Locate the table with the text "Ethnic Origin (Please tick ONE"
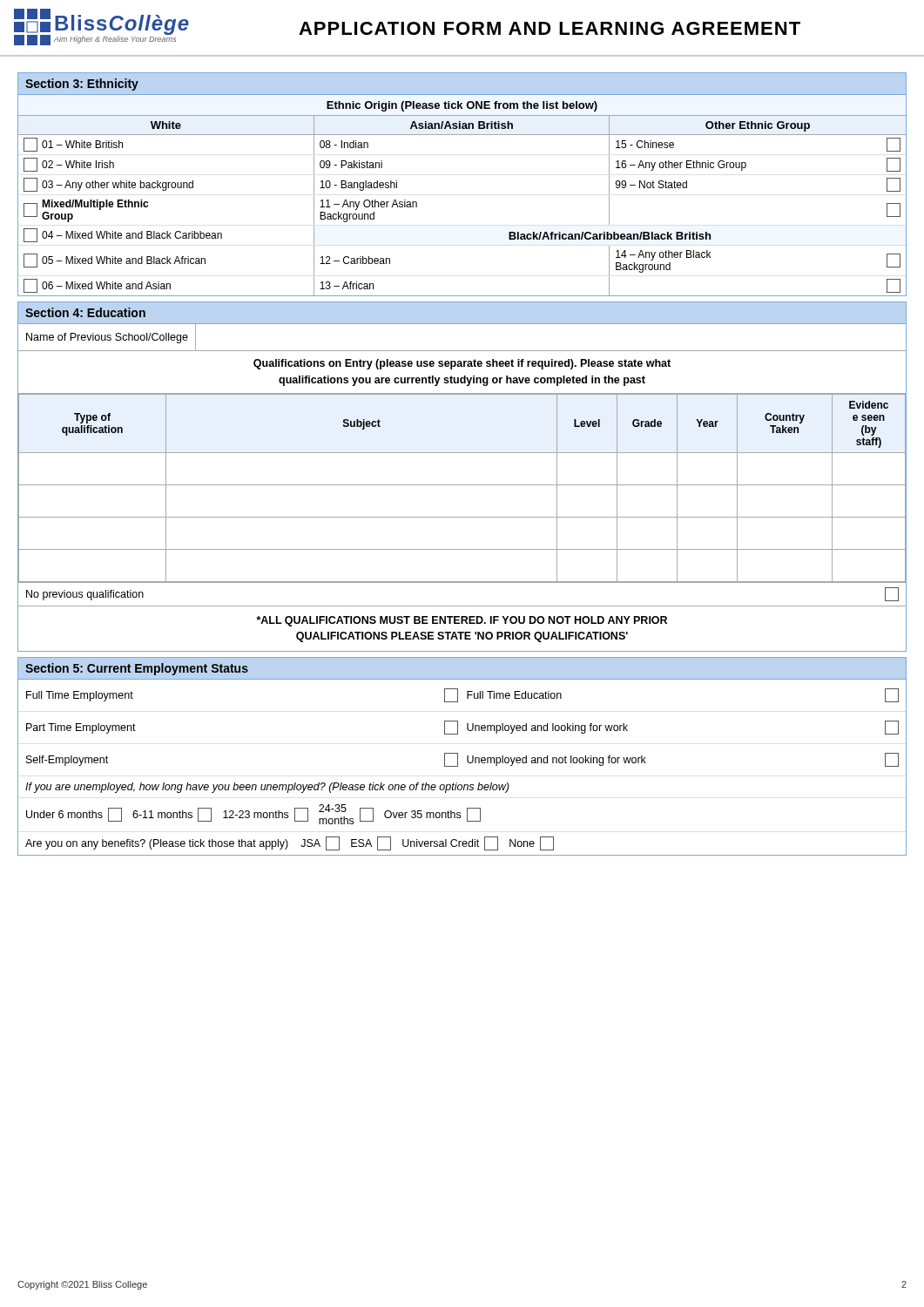This screenshot has width=924, height=1307. pos(462,195)
